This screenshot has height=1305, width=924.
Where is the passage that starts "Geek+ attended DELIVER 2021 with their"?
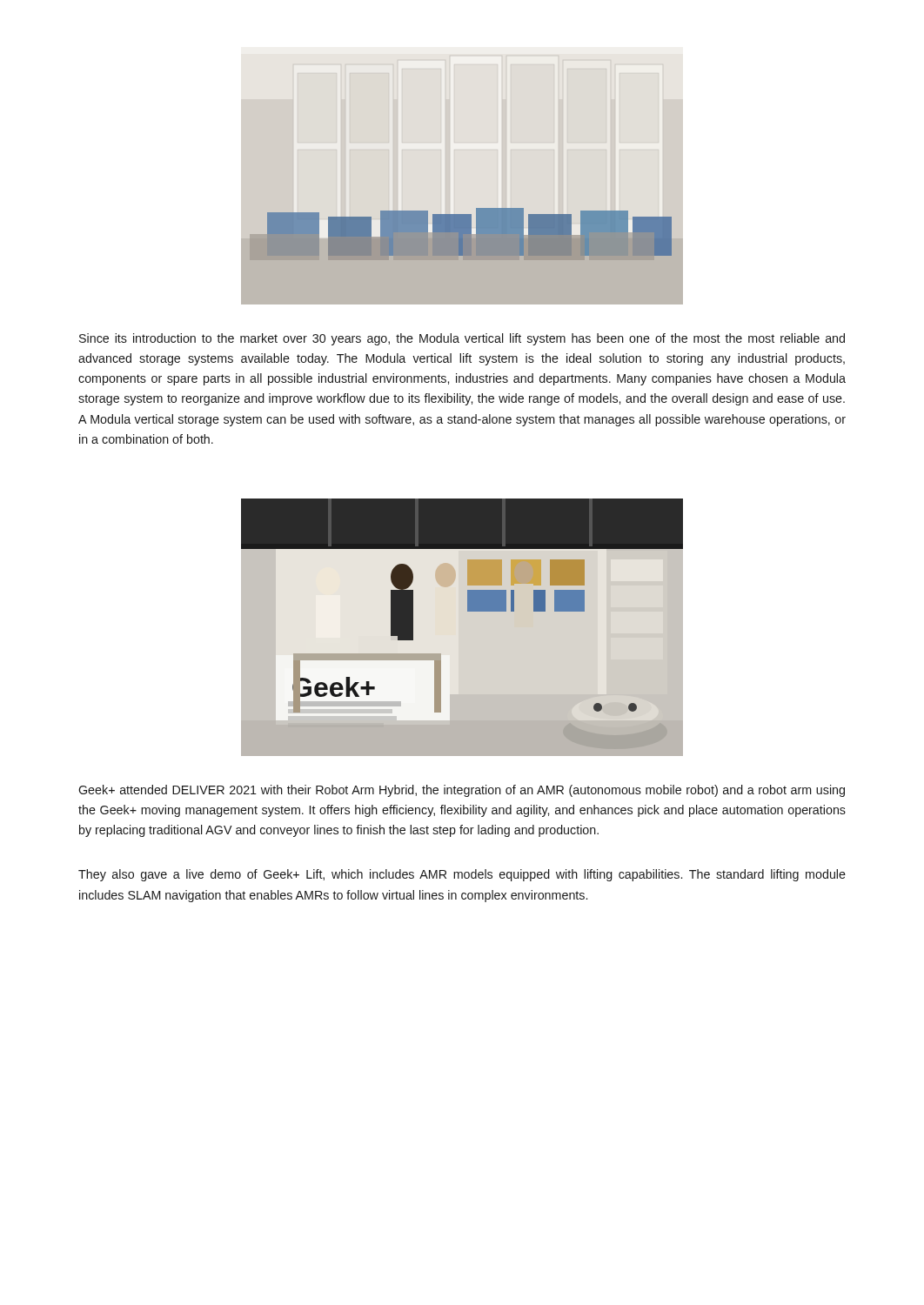tap(462, 810)
